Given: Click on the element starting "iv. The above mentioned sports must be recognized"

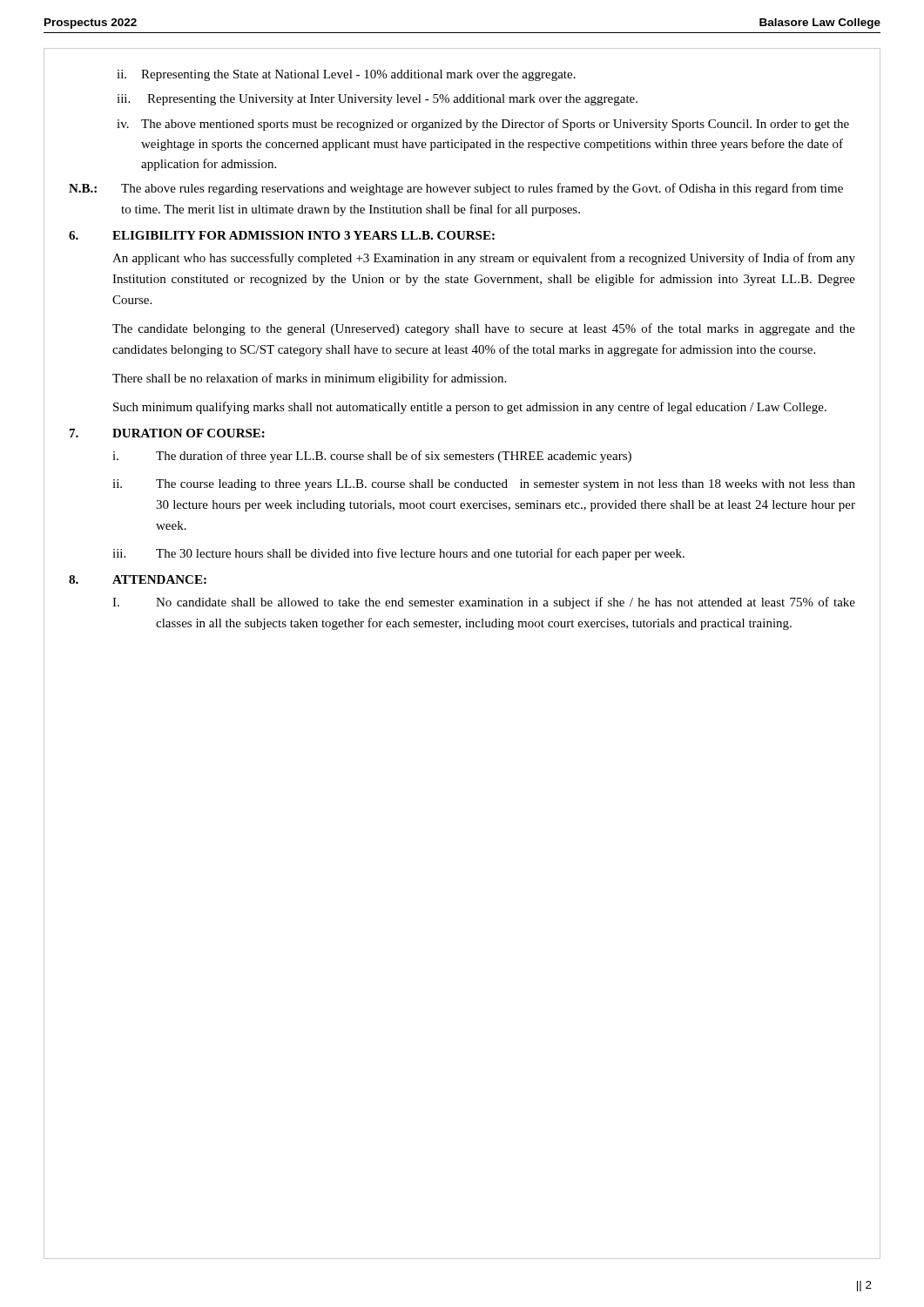Looking at the screenshot, I should point(486,144).
